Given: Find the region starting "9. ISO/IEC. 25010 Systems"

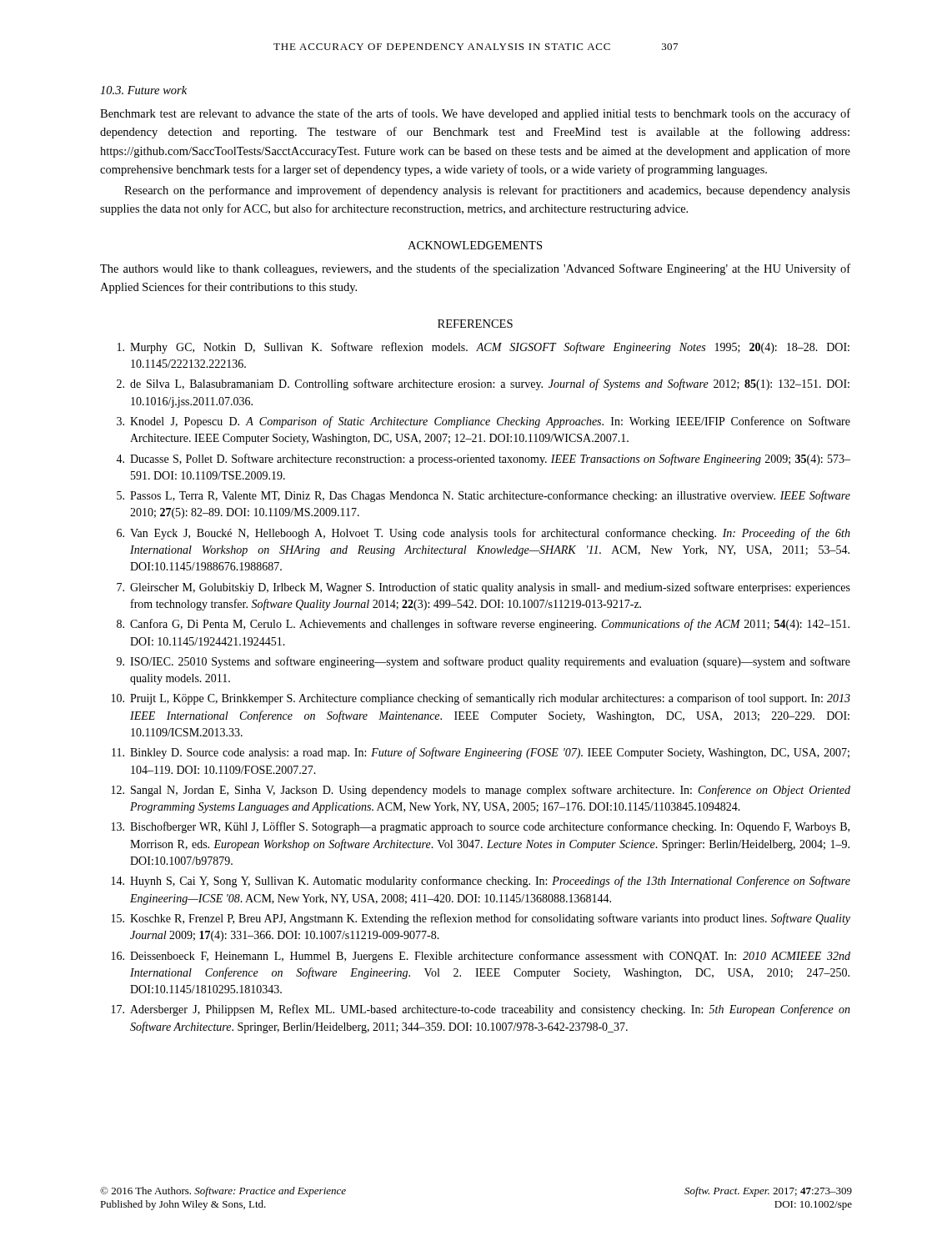Looking at the screenshot, I should pyautogui.click(x=475, y=671).
